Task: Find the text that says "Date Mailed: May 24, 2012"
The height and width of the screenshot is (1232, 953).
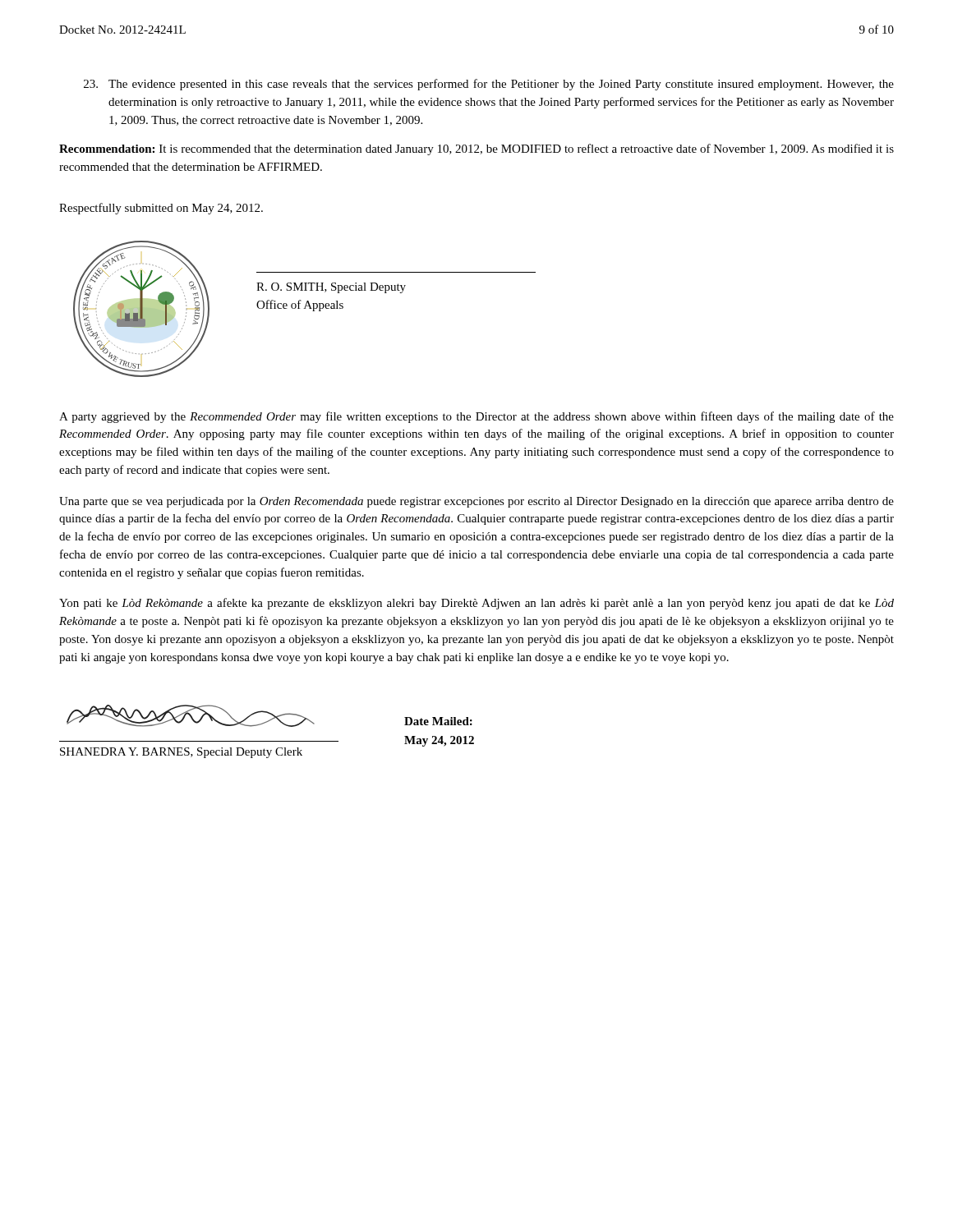Action: tap(439, 731)
